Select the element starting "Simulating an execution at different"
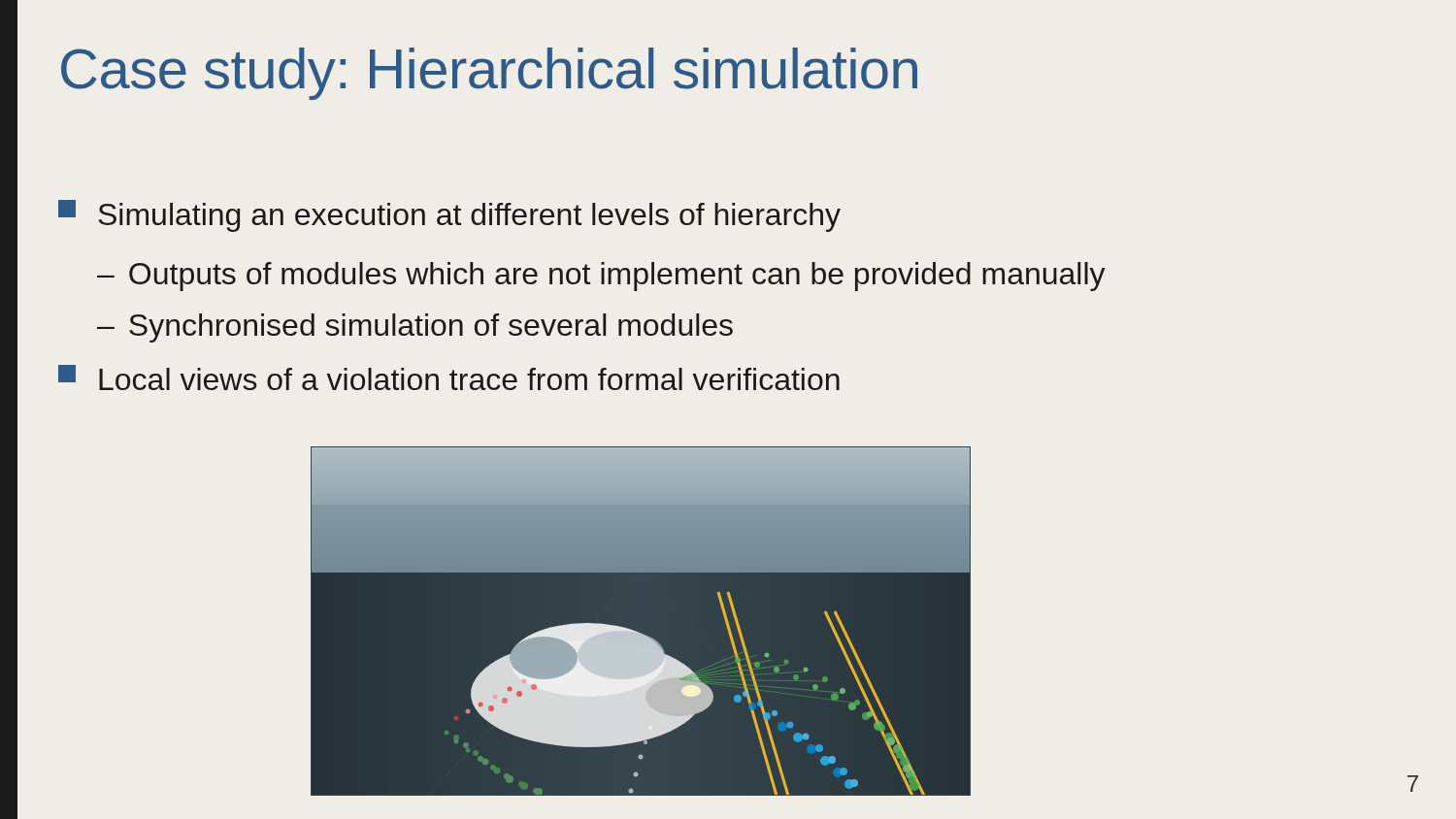The width and height of the screenshot is (1456, 819). pos(449,215)
